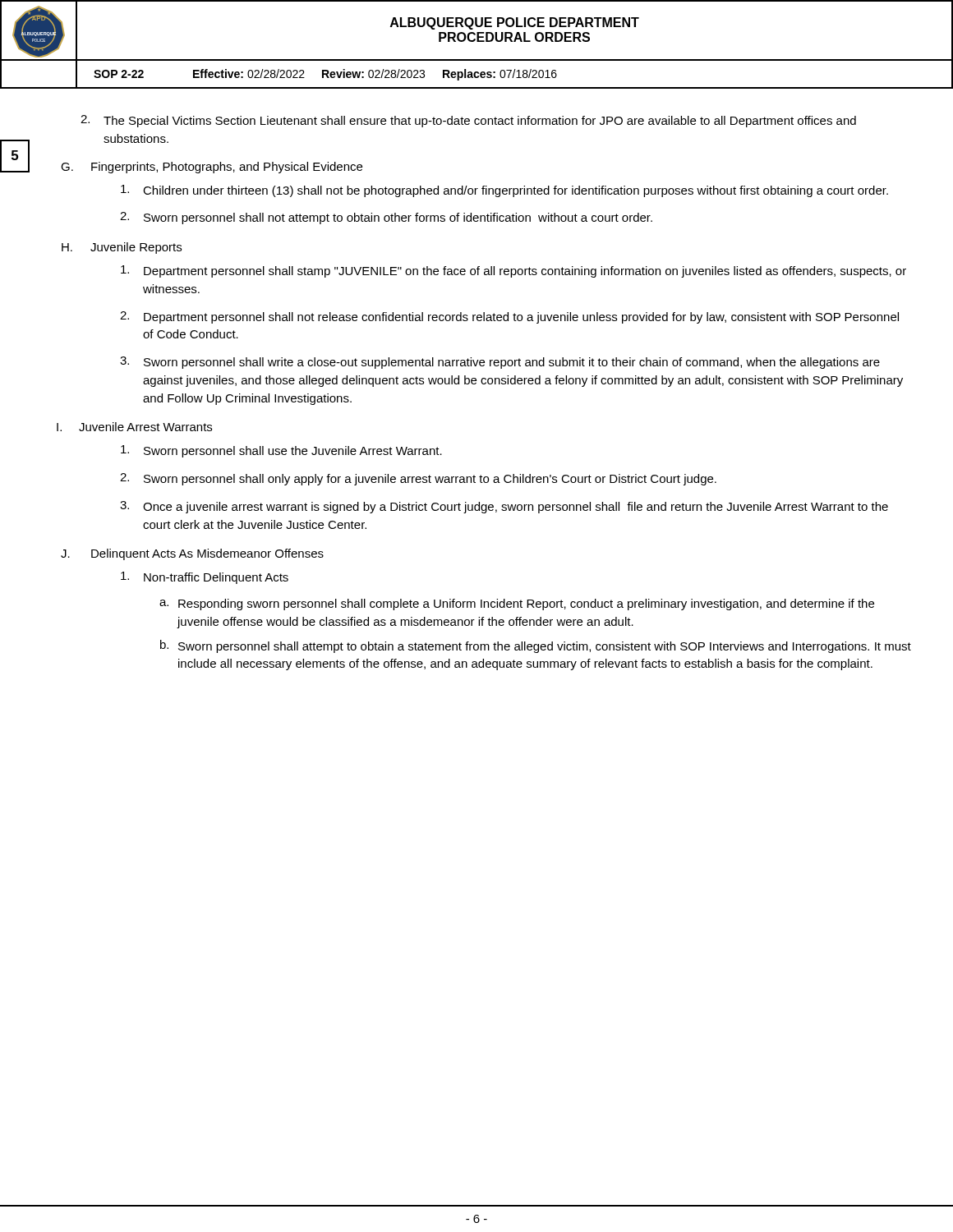The height and width of the screenshot is (1232, 953).
Task: Select the list item that reads "a. Responding sworn personnel shall complete a Uniform"
Action: click(536, 613)
